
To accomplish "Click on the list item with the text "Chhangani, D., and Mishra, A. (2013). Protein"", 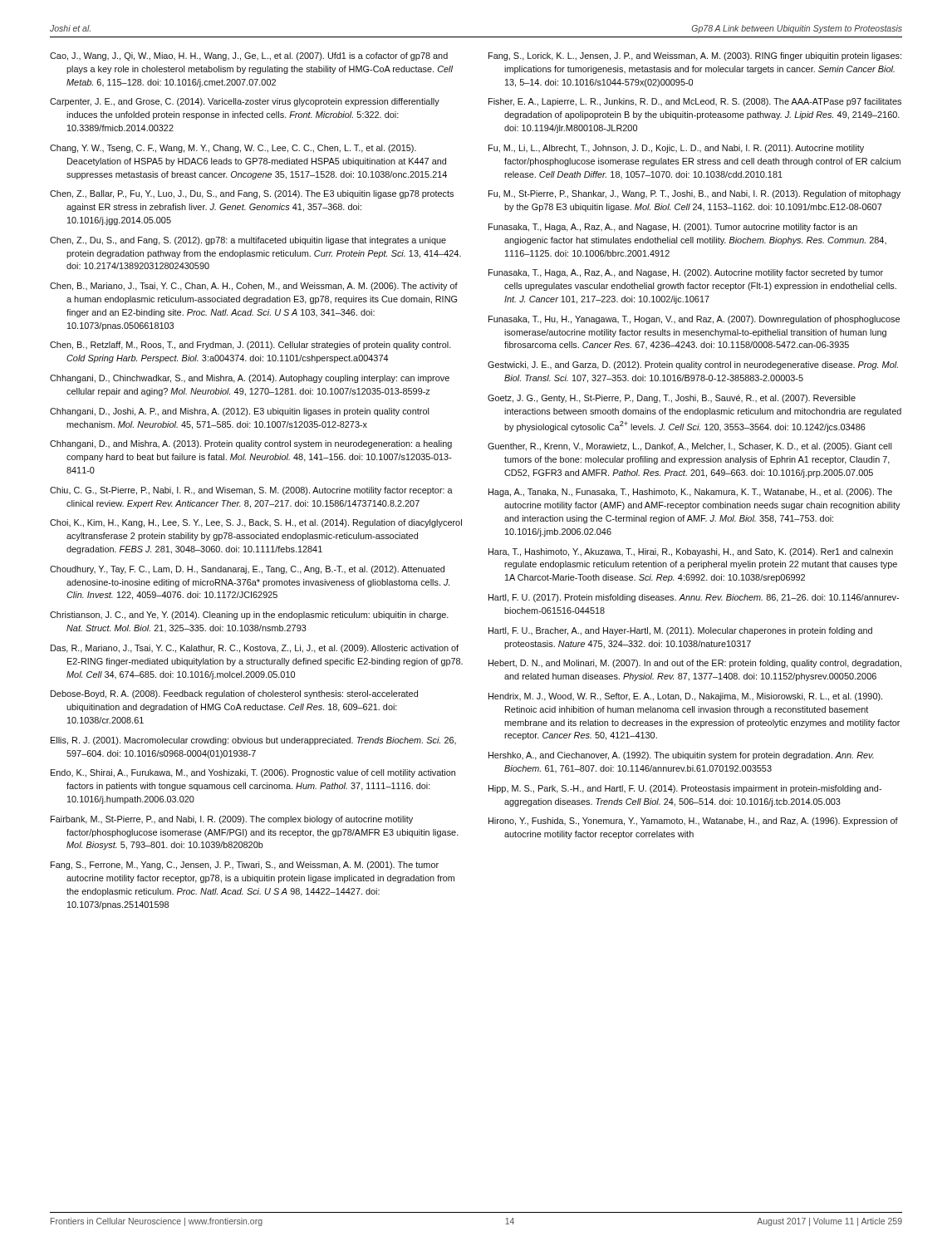I will point(251,457).
